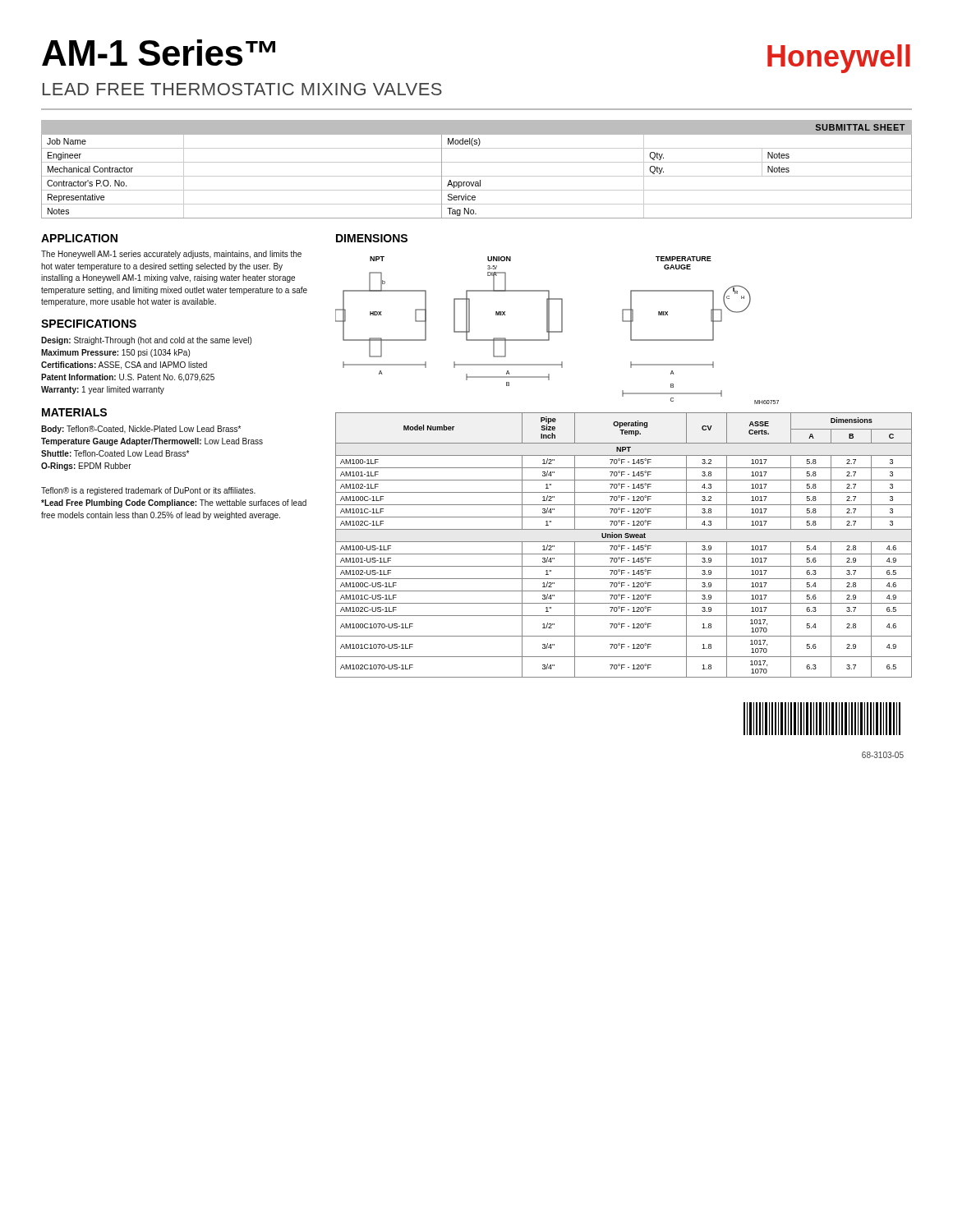Screen dimensions: 1232x953
Task: Locate the logo
Action: click(839, 57)
